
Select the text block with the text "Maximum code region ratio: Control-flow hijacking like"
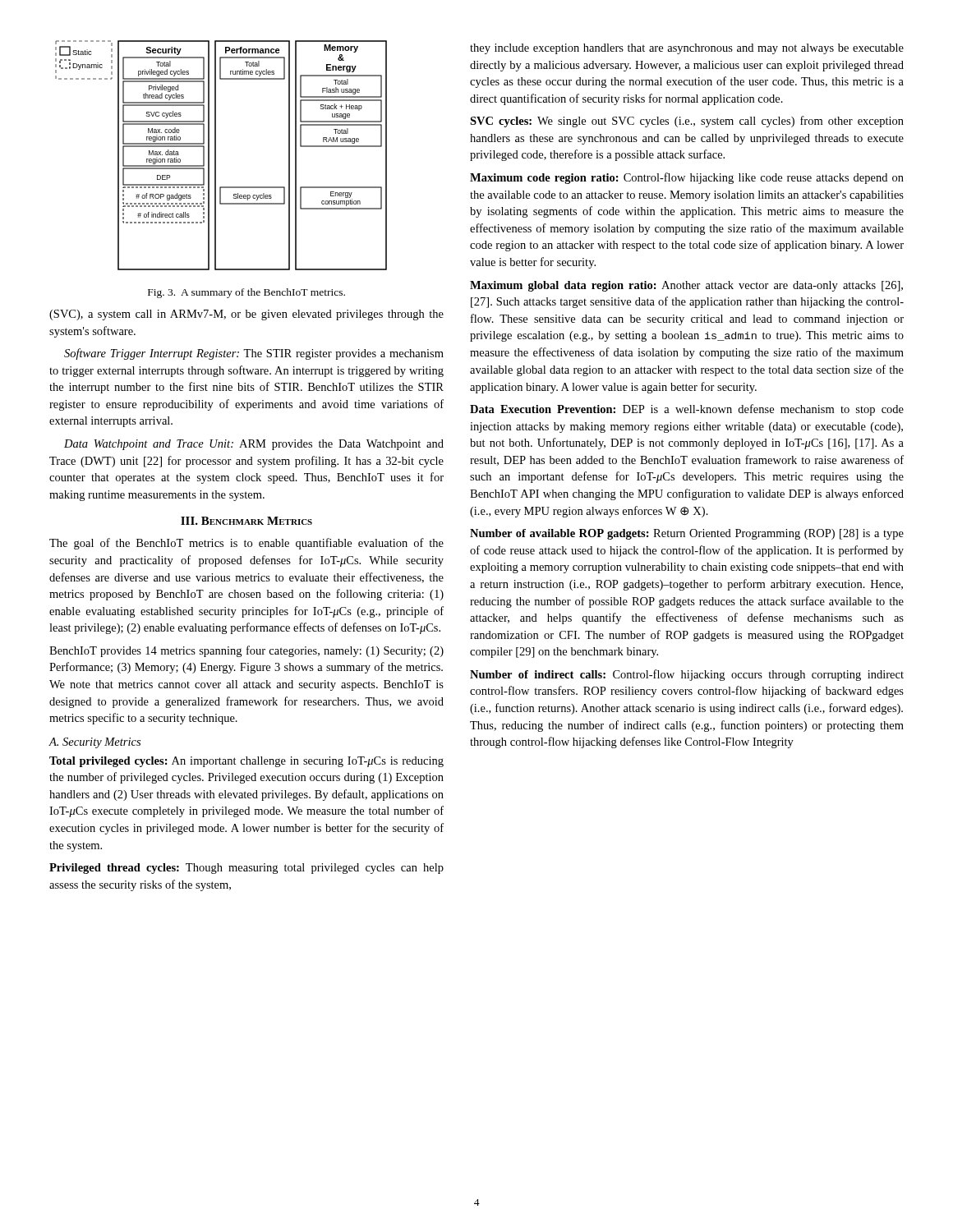point(687,220)
